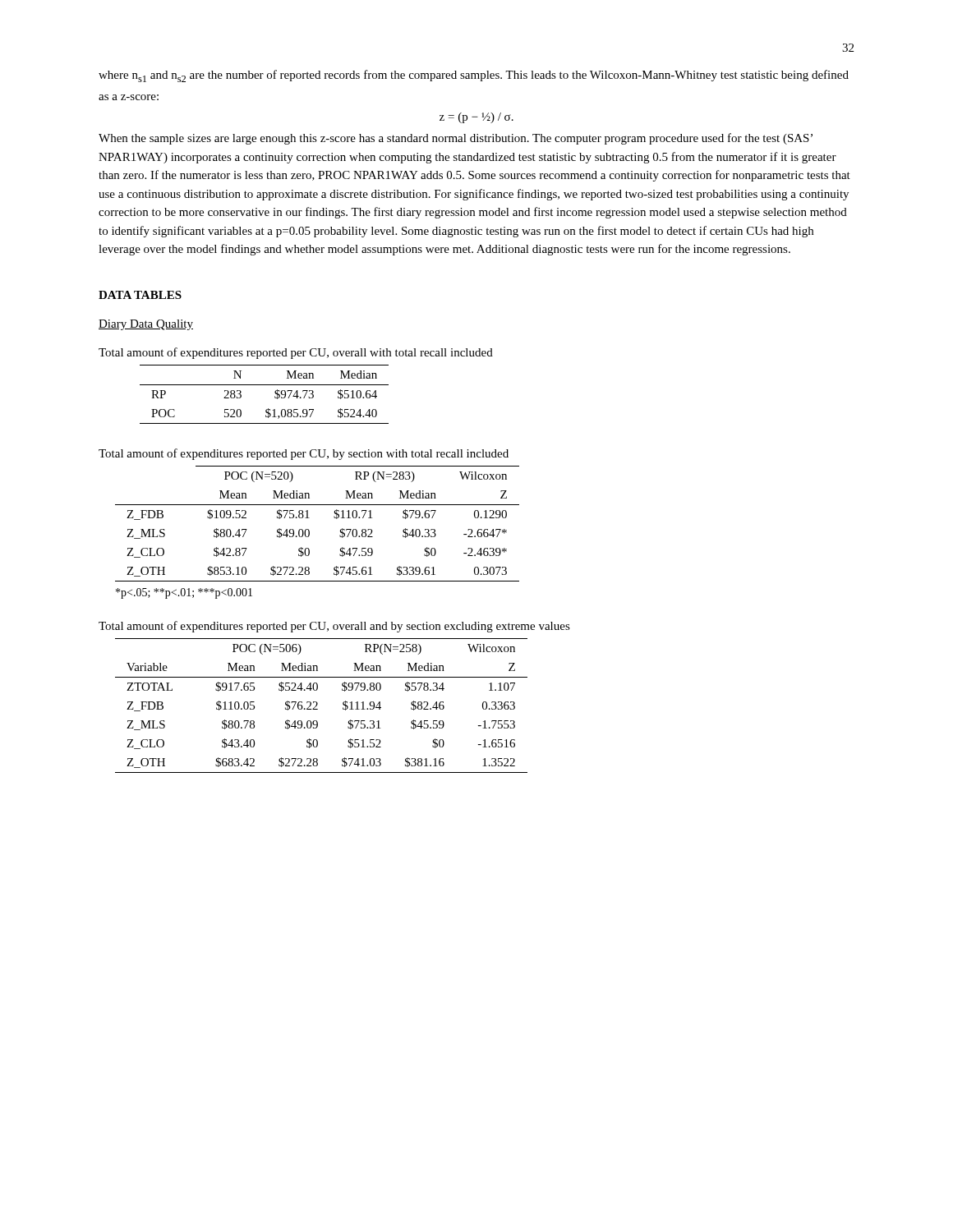Find the text starting "When the sample sizes"

pyautogui.click(x=474, y=194)
